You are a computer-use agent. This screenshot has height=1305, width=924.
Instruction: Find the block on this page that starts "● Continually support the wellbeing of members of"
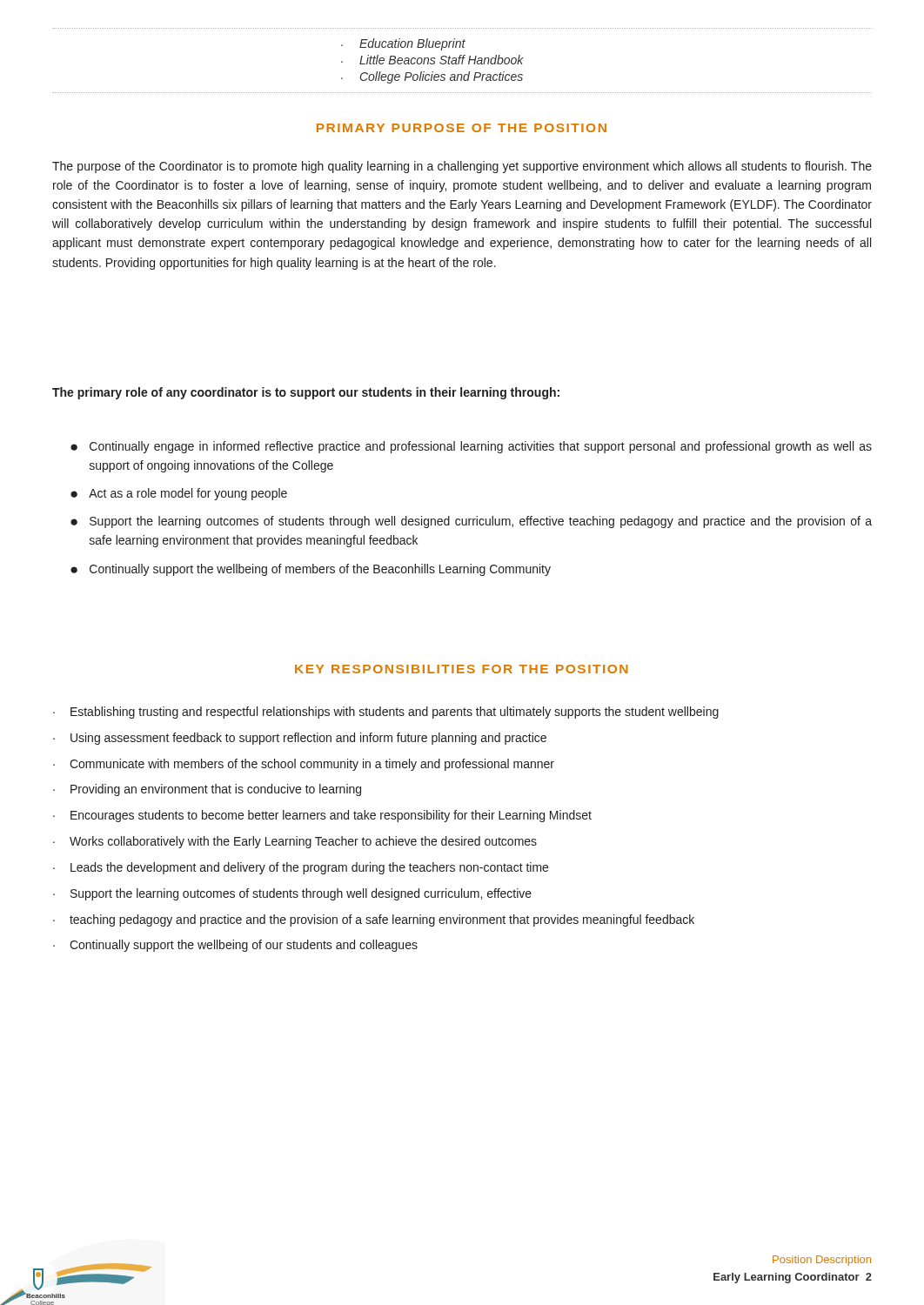pyautogui.click(x=310, y=569)
